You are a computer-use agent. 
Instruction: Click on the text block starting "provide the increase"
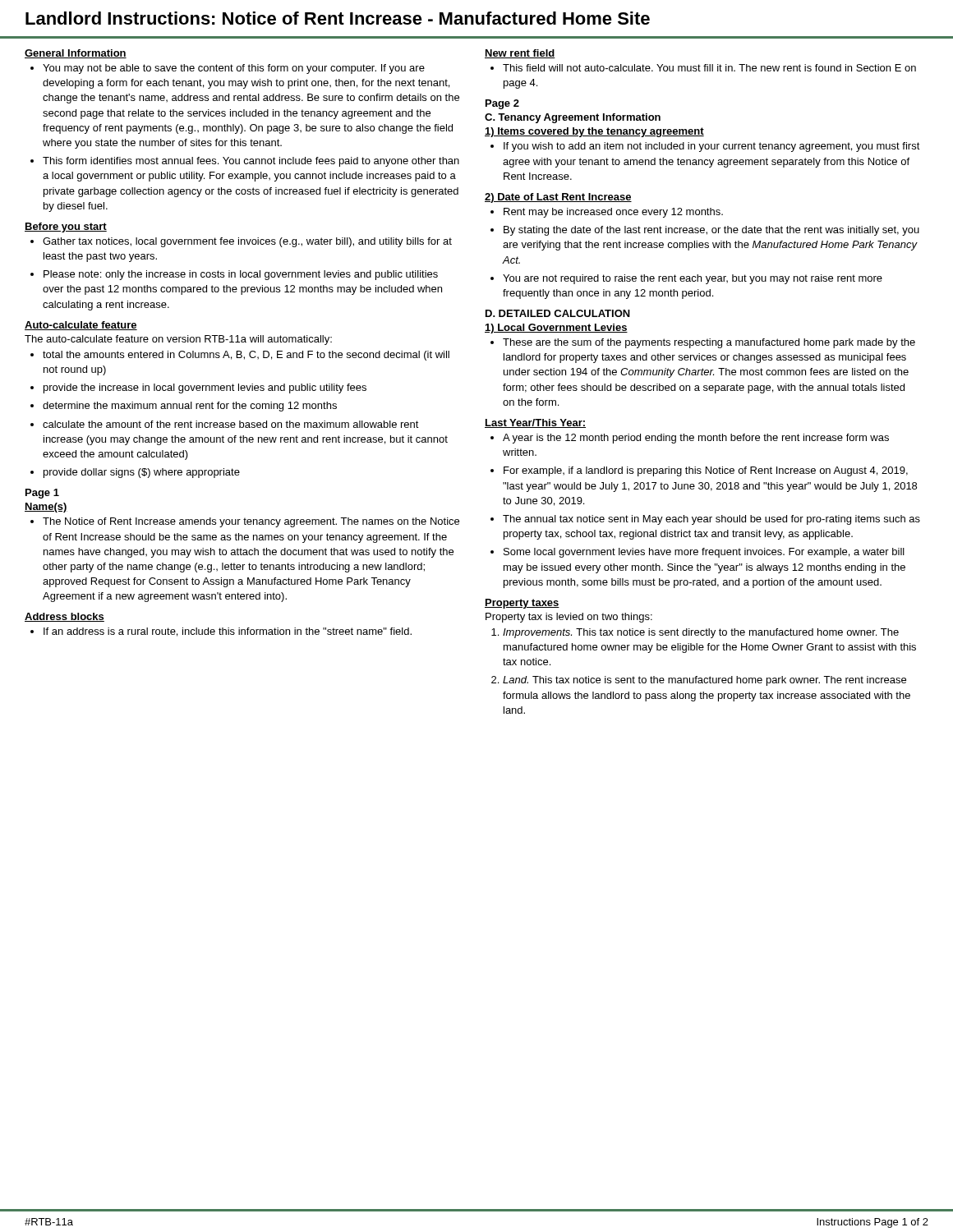tap(205, 387)
